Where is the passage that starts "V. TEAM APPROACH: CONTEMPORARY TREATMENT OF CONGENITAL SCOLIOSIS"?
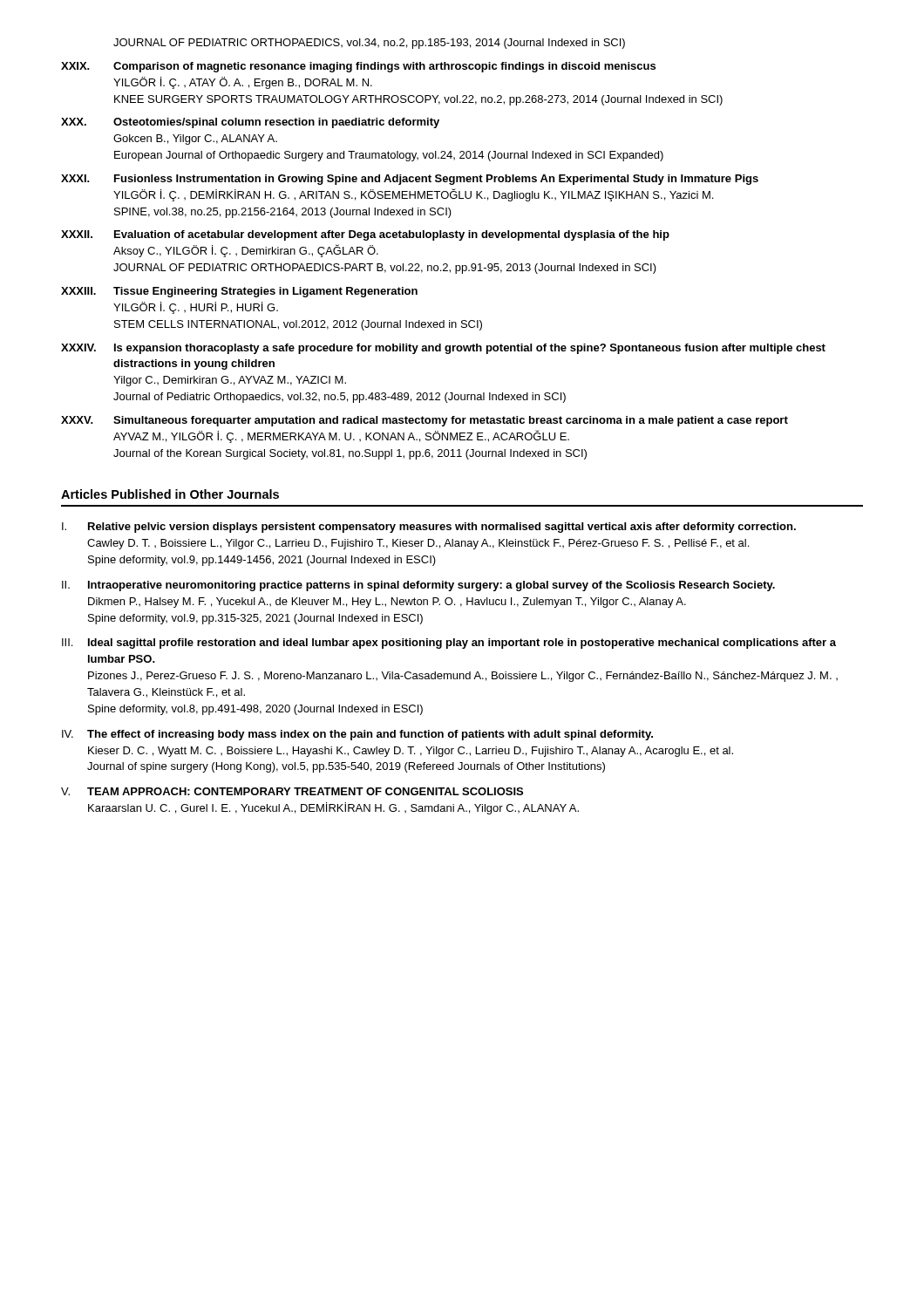924x1308 pixels. click(x=462, y=801)
